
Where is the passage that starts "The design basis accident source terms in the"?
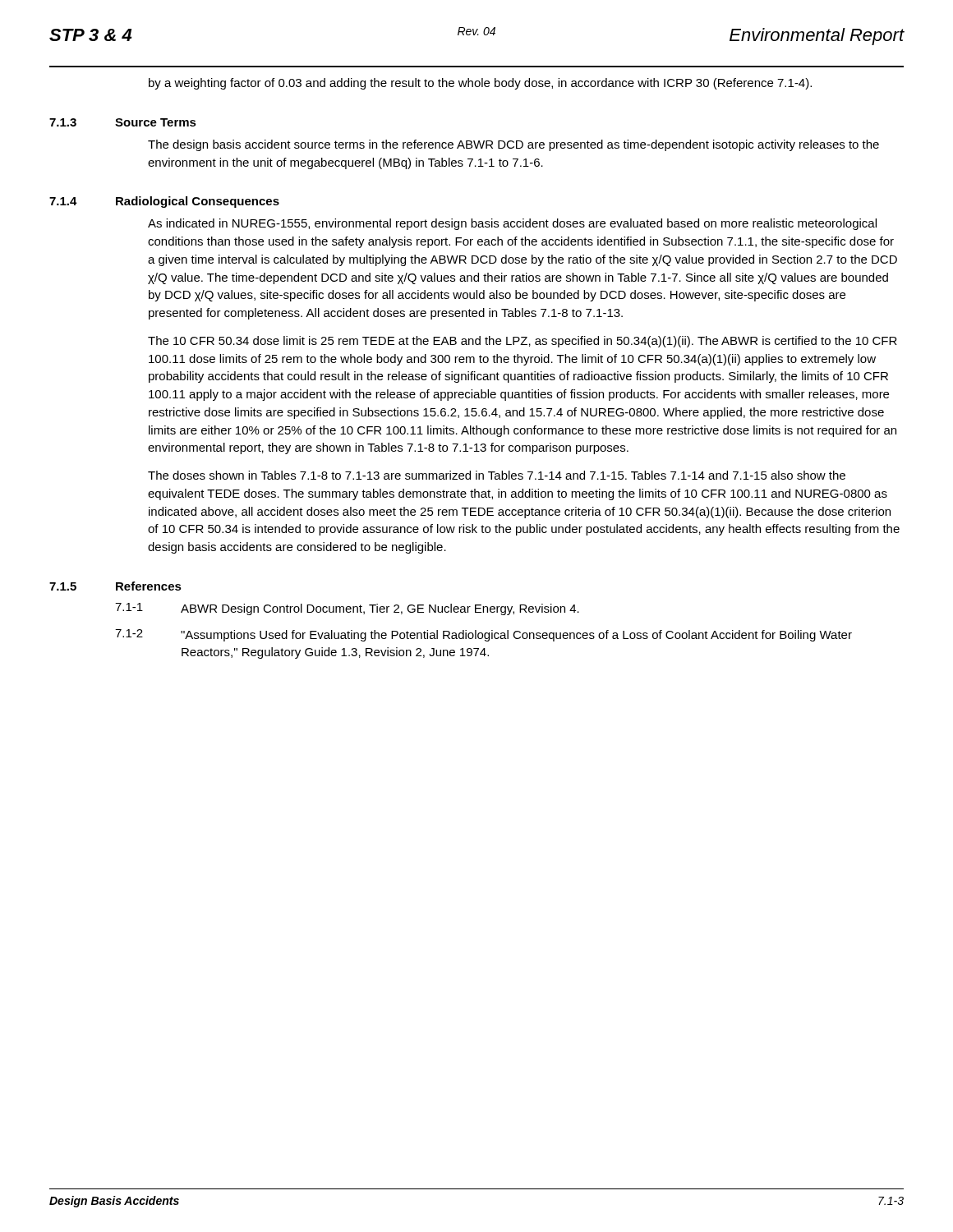tap(526, 153)
